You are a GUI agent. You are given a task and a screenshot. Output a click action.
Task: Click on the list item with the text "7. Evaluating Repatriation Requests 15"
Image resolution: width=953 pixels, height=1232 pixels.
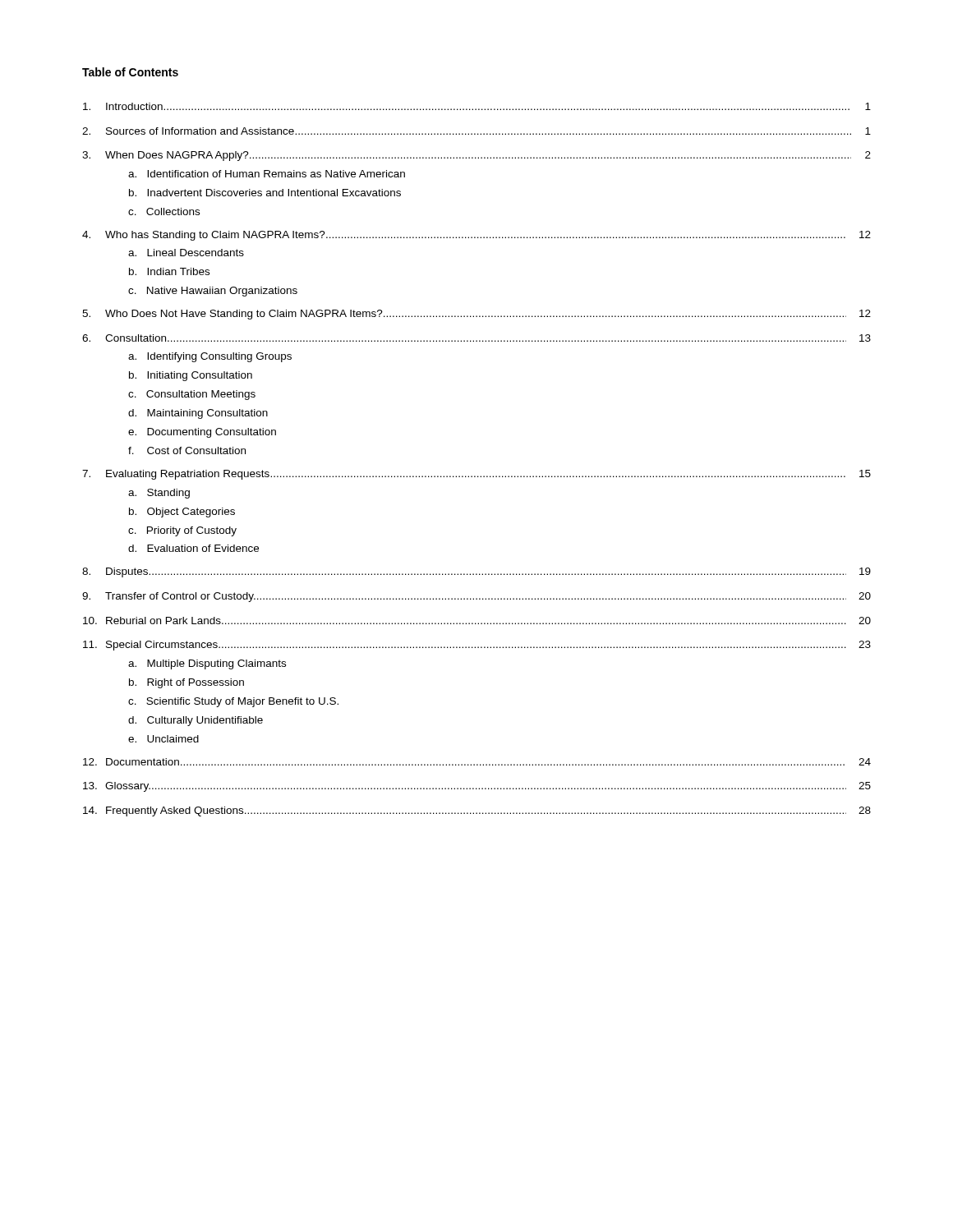476,475
